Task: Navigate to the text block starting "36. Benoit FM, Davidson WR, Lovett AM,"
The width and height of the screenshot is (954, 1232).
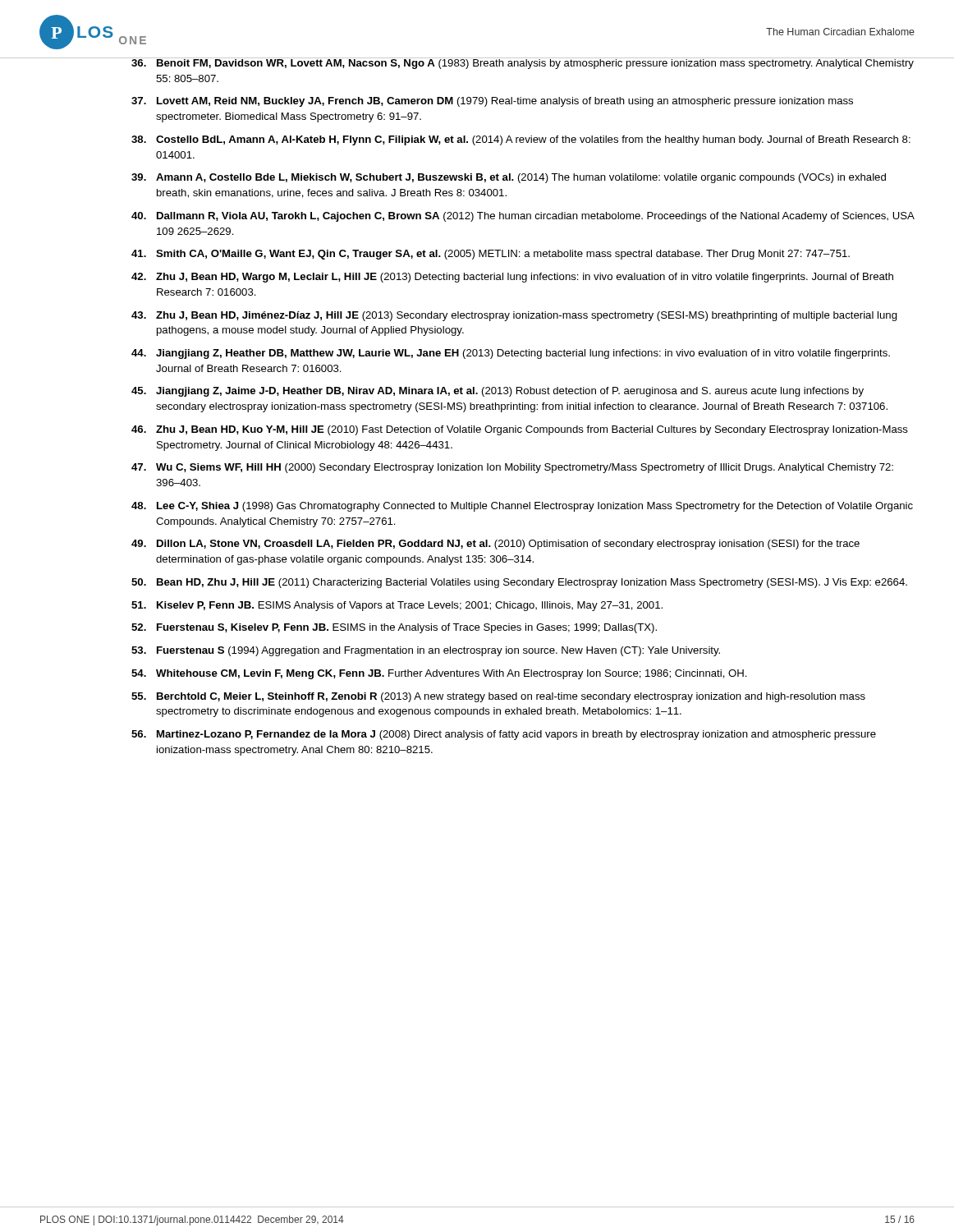Action: coord(523,71)
